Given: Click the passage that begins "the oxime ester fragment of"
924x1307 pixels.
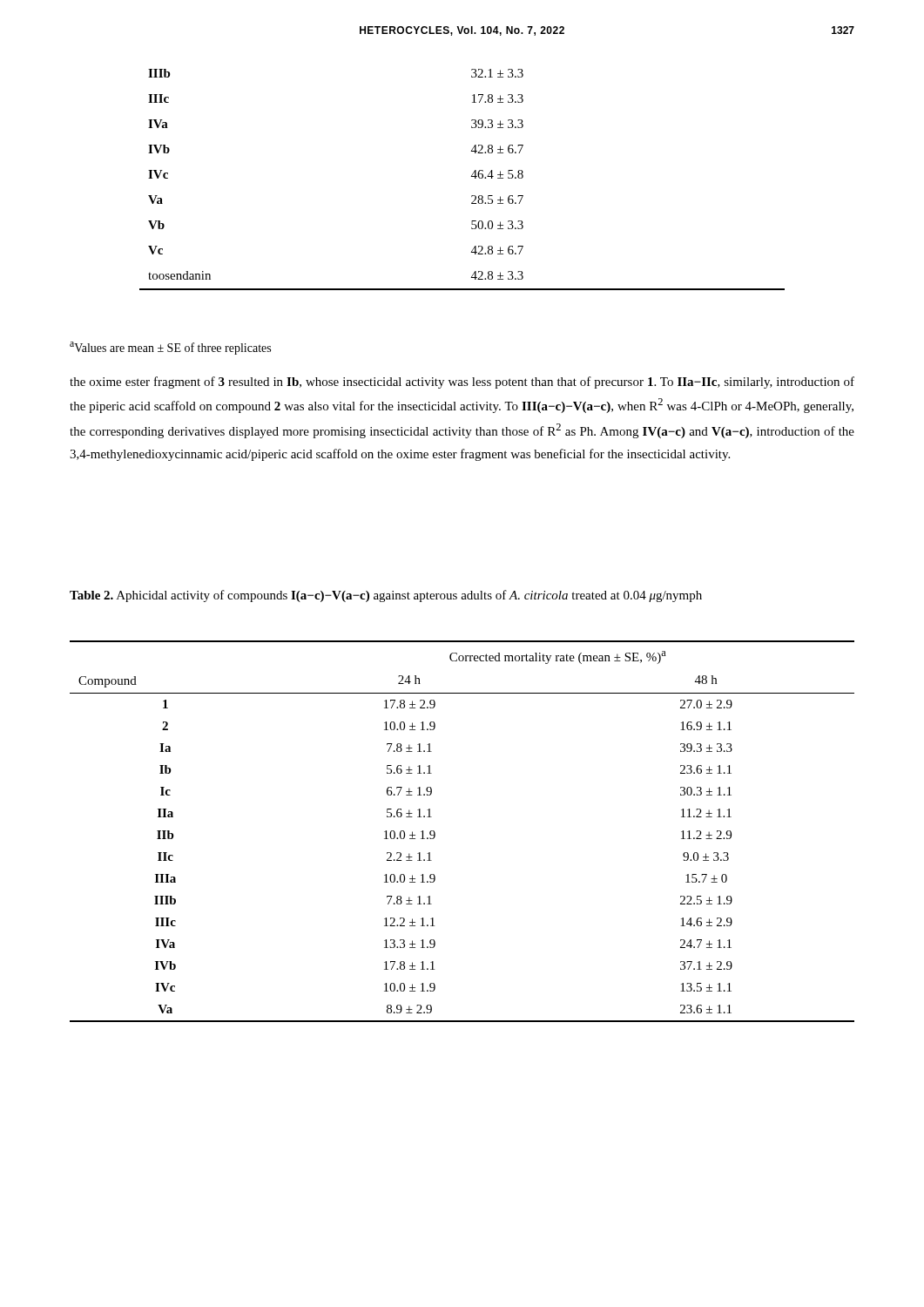Looking at the screenshot, I should click(x=462, y=418).
